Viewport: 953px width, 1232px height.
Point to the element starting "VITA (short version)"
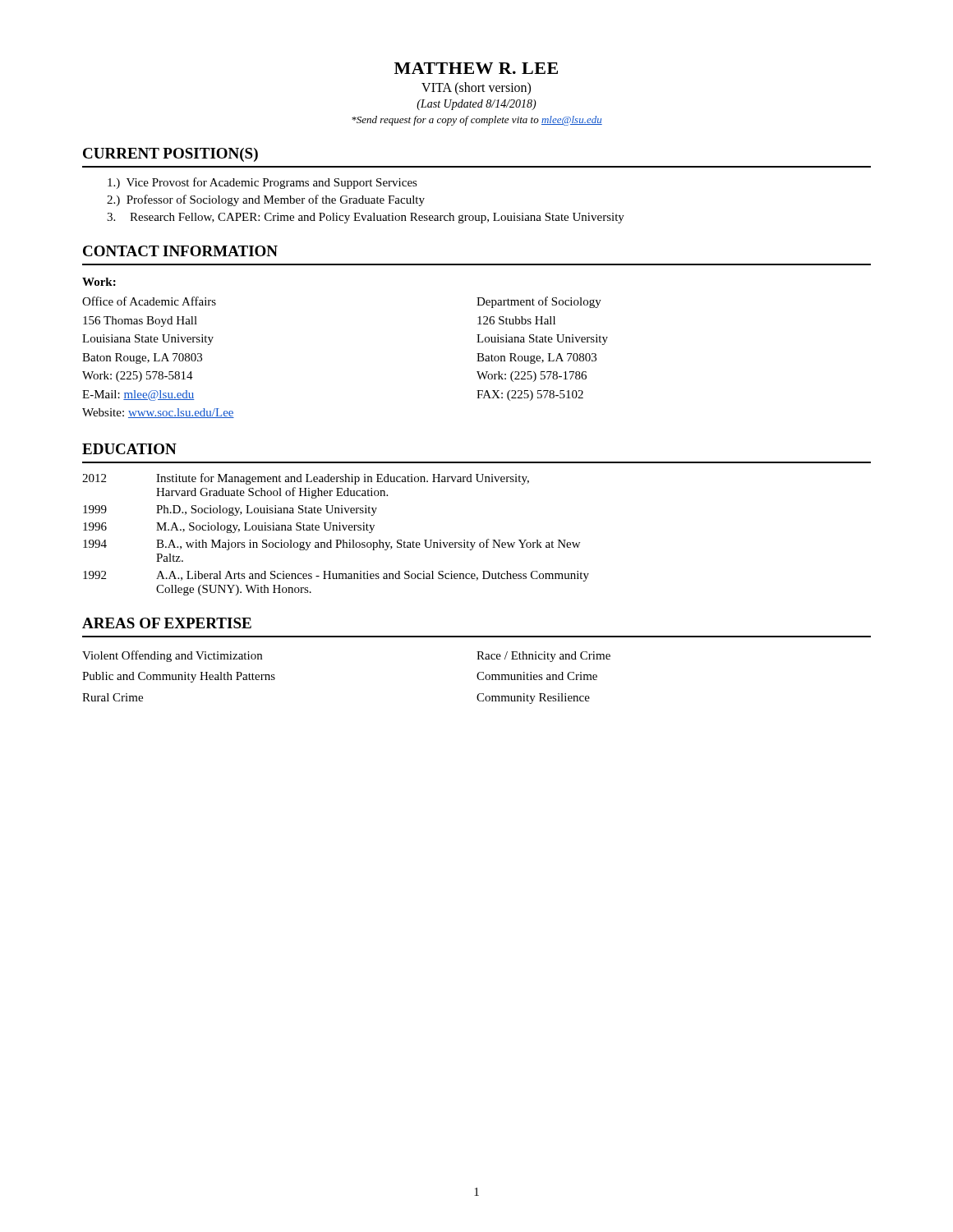pos(476,87)
